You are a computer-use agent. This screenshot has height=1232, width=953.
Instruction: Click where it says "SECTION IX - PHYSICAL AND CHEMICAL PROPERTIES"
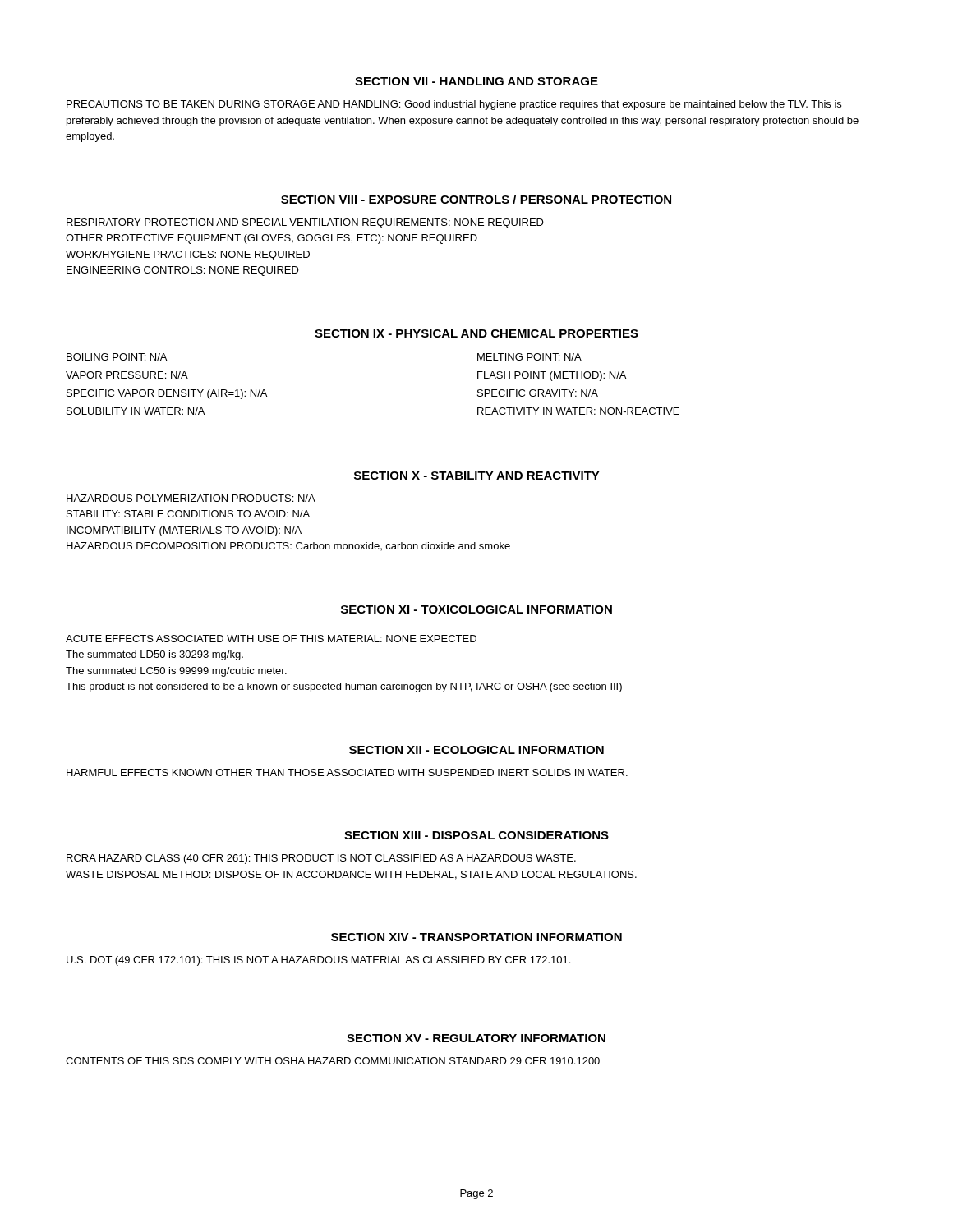point(476,333)
